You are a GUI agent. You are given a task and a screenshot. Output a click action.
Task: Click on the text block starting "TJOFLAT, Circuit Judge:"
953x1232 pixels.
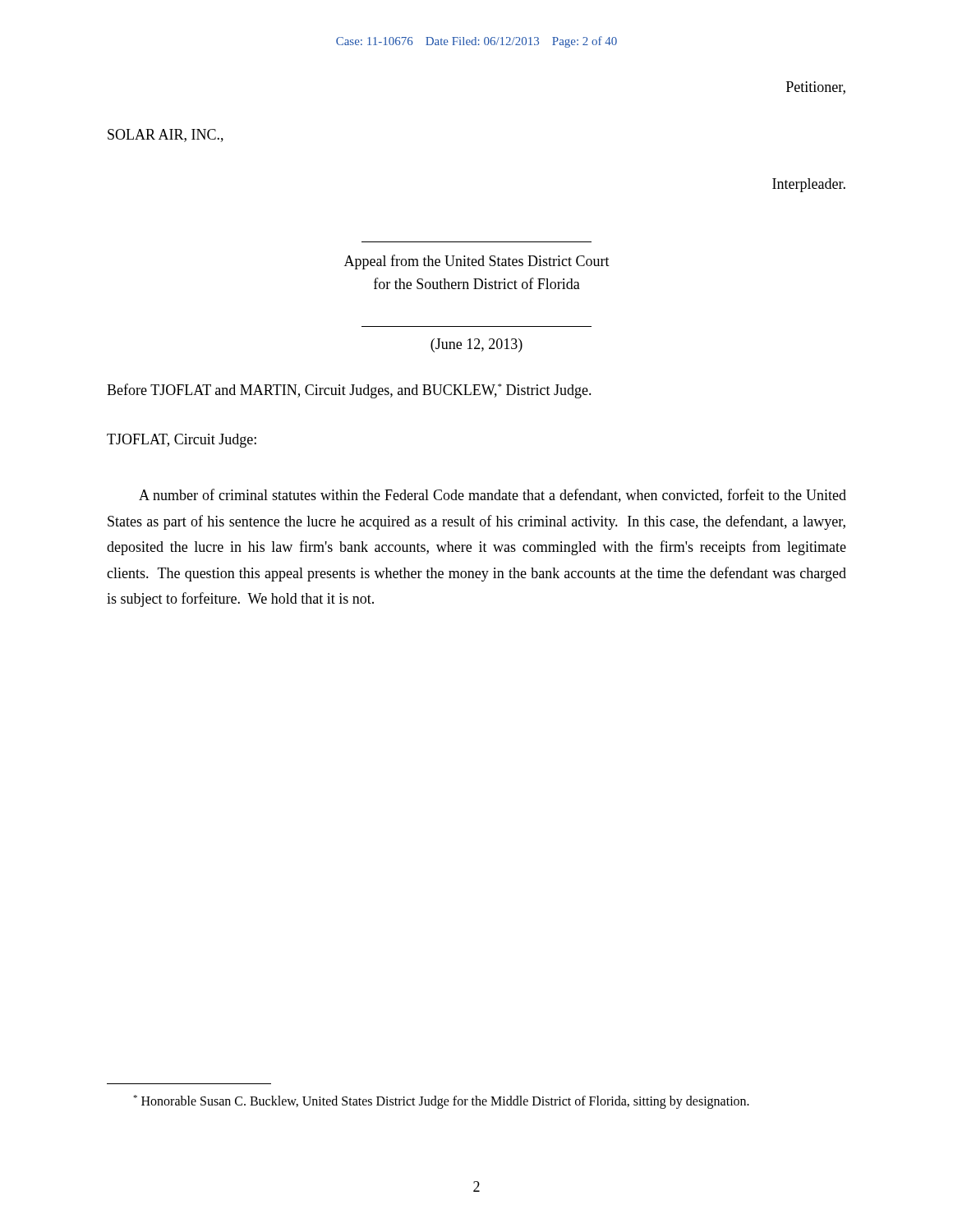182,439
